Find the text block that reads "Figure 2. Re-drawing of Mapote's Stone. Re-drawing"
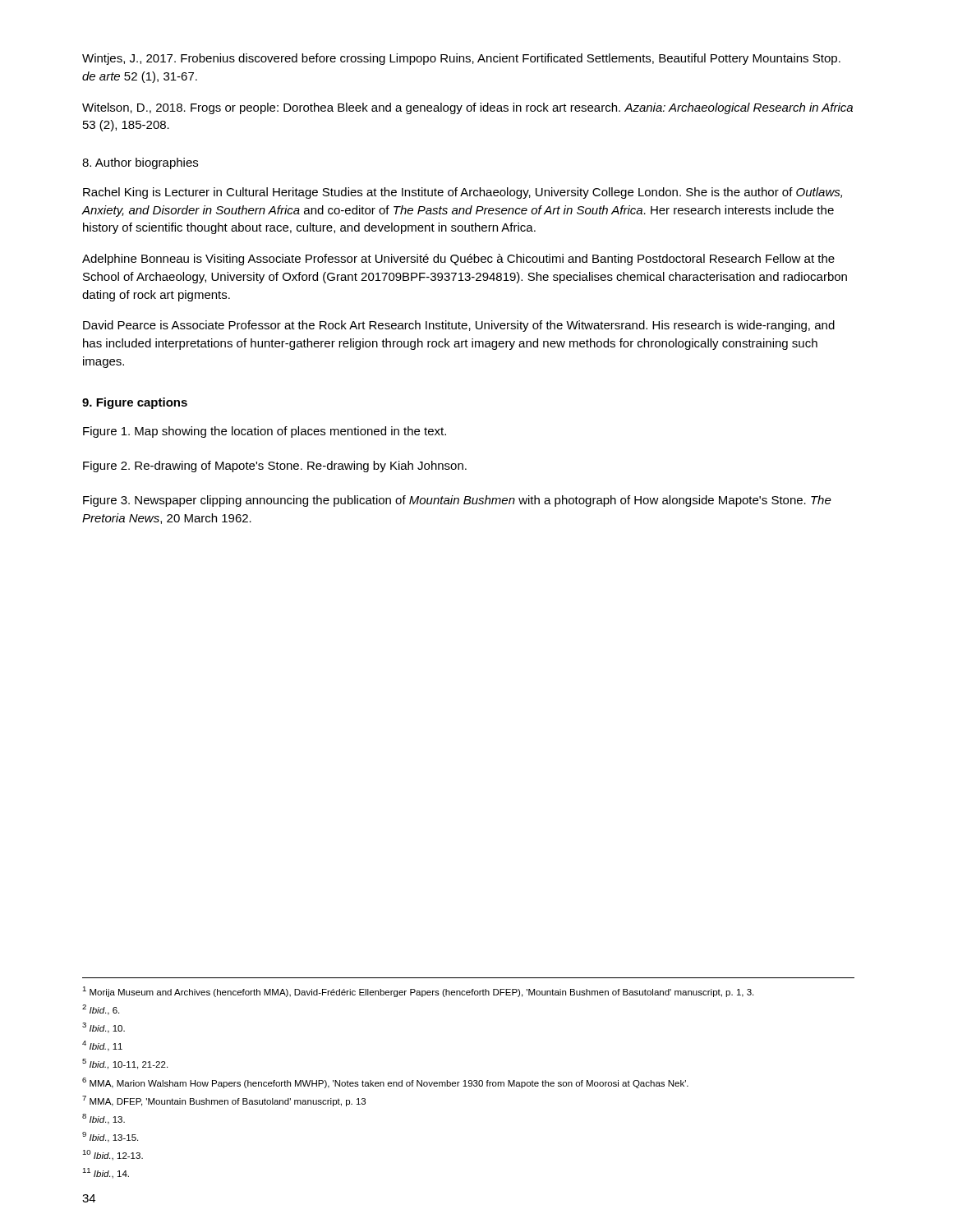 [x=275, y=465]
